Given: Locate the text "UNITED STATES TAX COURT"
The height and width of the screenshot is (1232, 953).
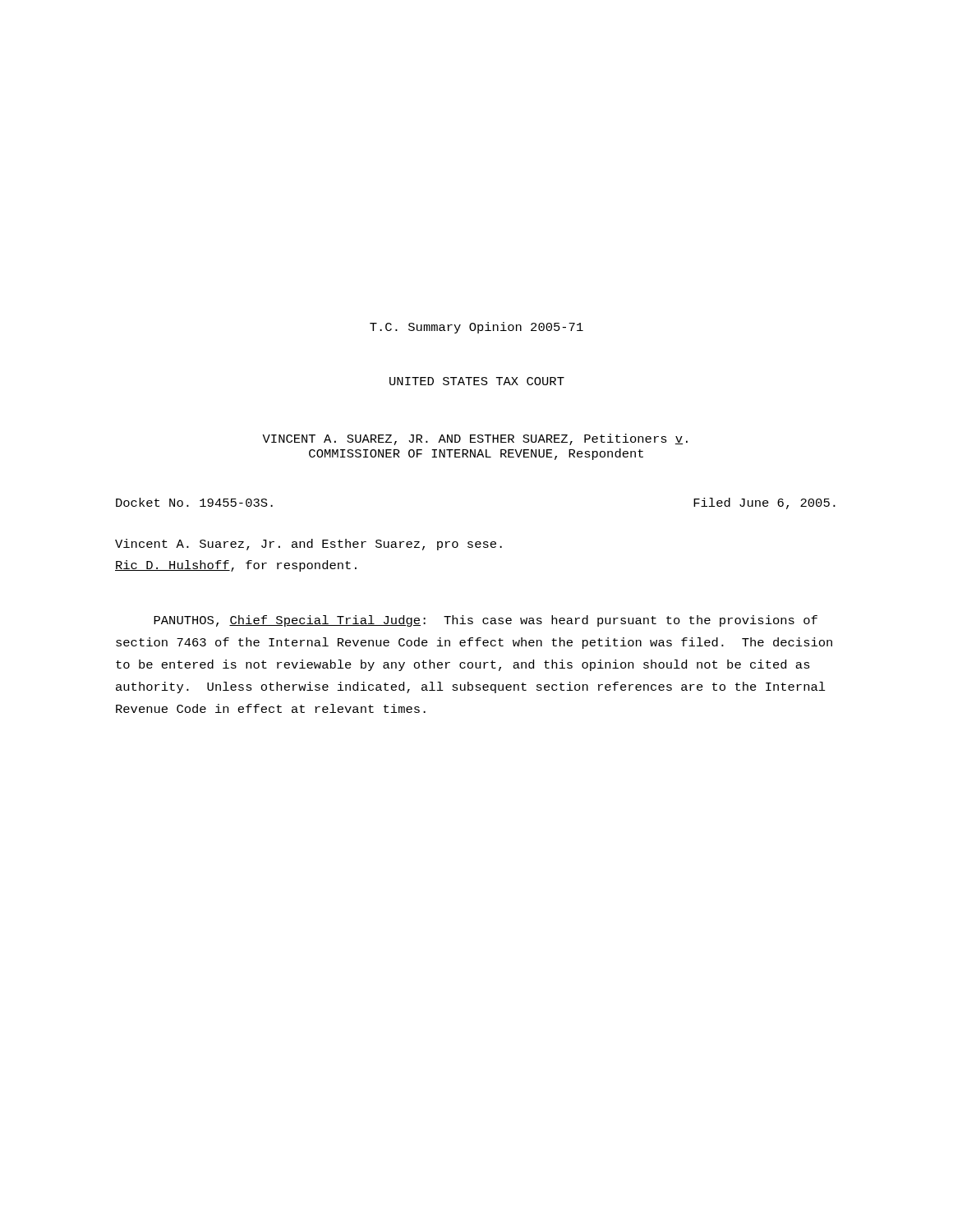Looking at the screenshot, I should pyautogui.click(x=476, y=382).
